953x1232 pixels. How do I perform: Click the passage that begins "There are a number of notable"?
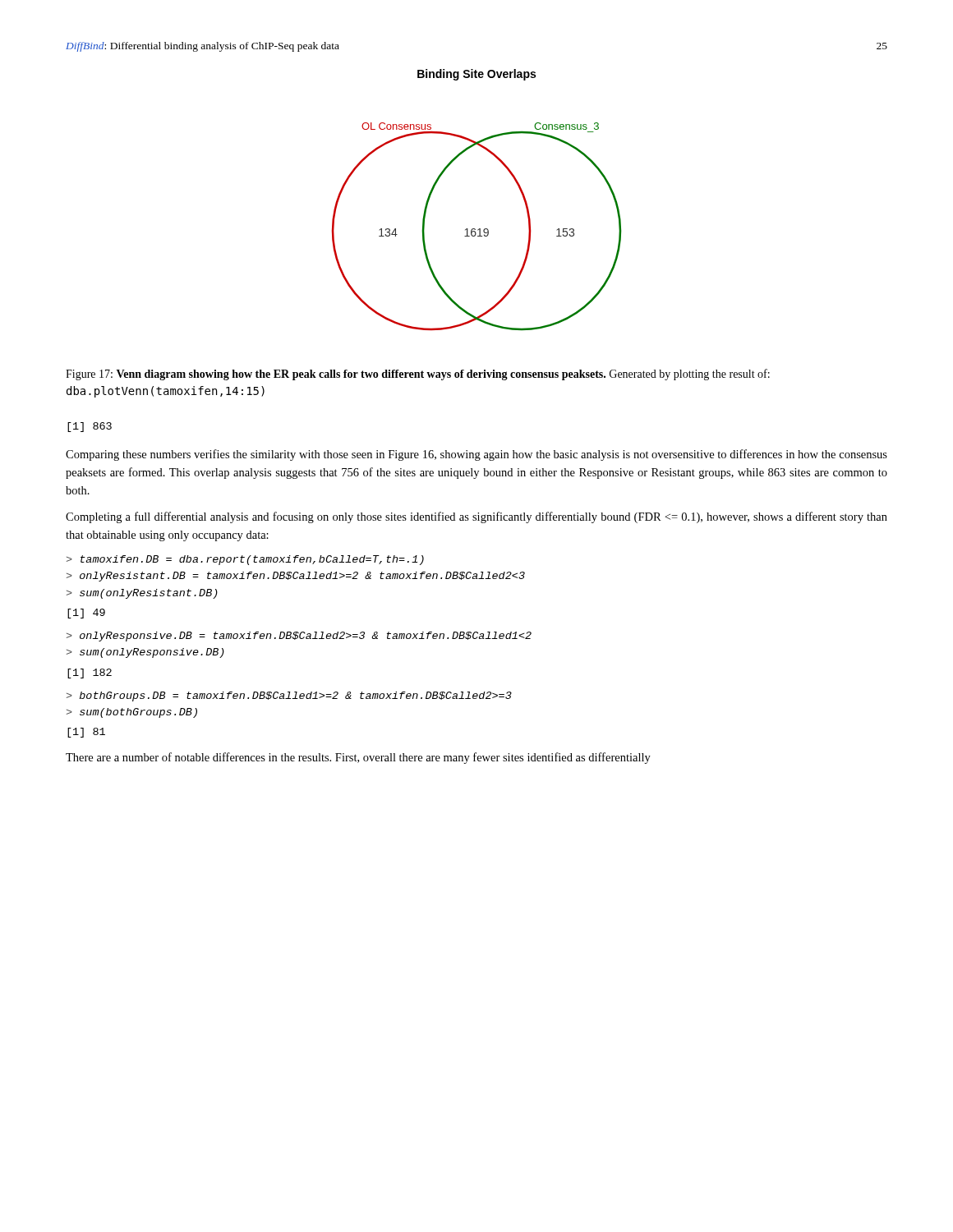pyautogui.click(x=358, y=757)
